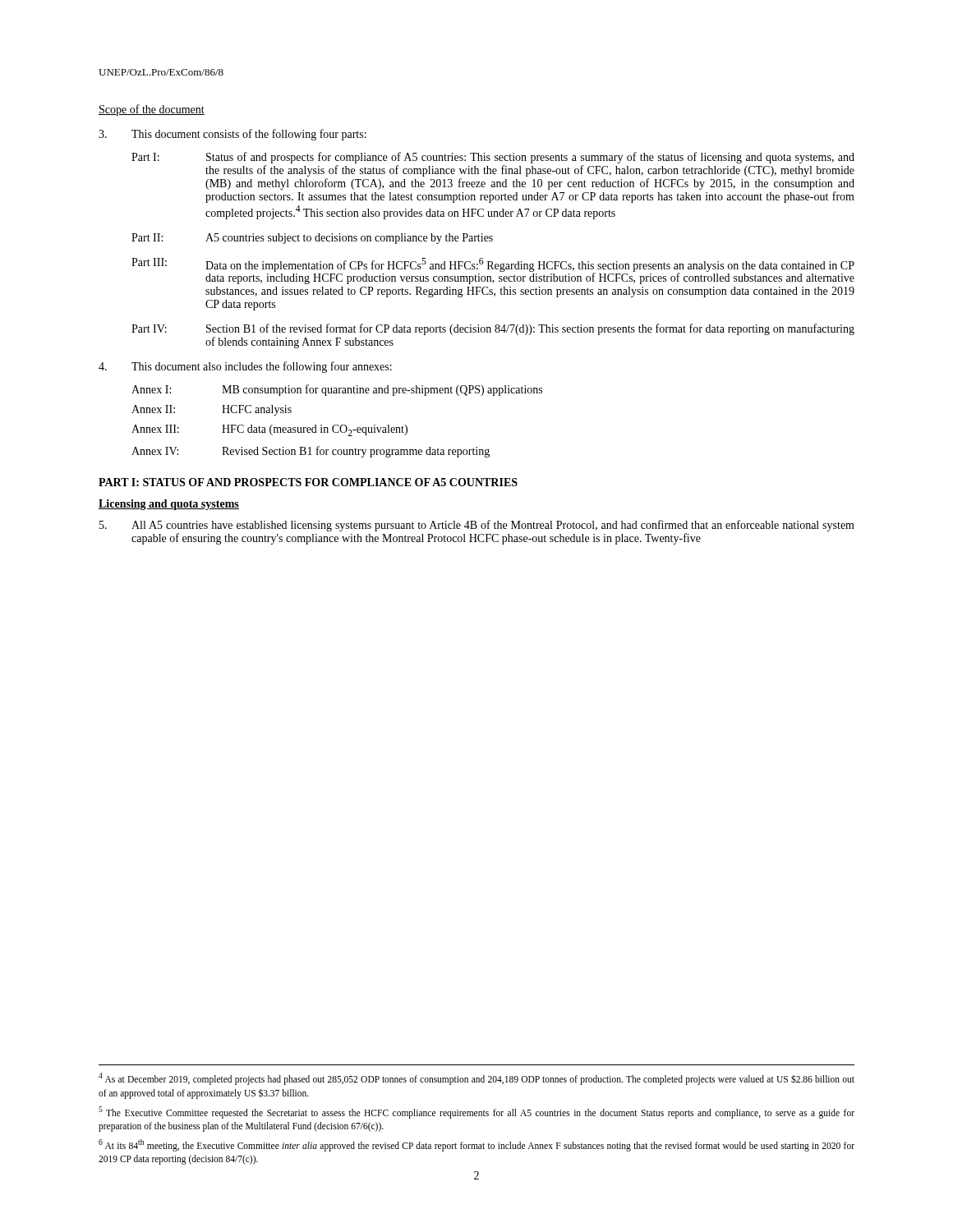This screenshot has width=953, height=1232.
Task: Click on the text starting "4 As at December 2019, completed"
Action: (x=476, y=1085)
